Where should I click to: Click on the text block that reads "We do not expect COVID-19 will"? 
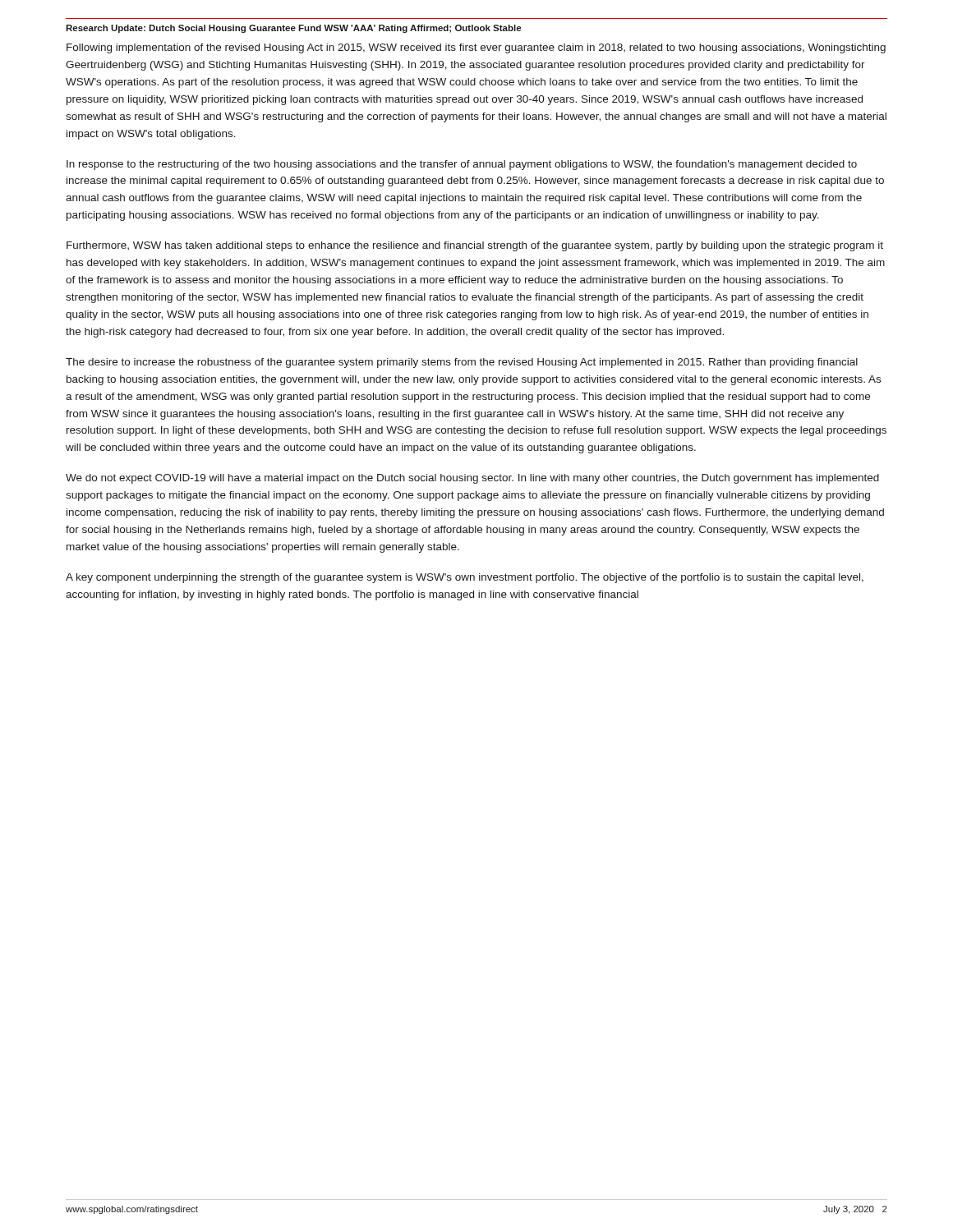[475, 512]
